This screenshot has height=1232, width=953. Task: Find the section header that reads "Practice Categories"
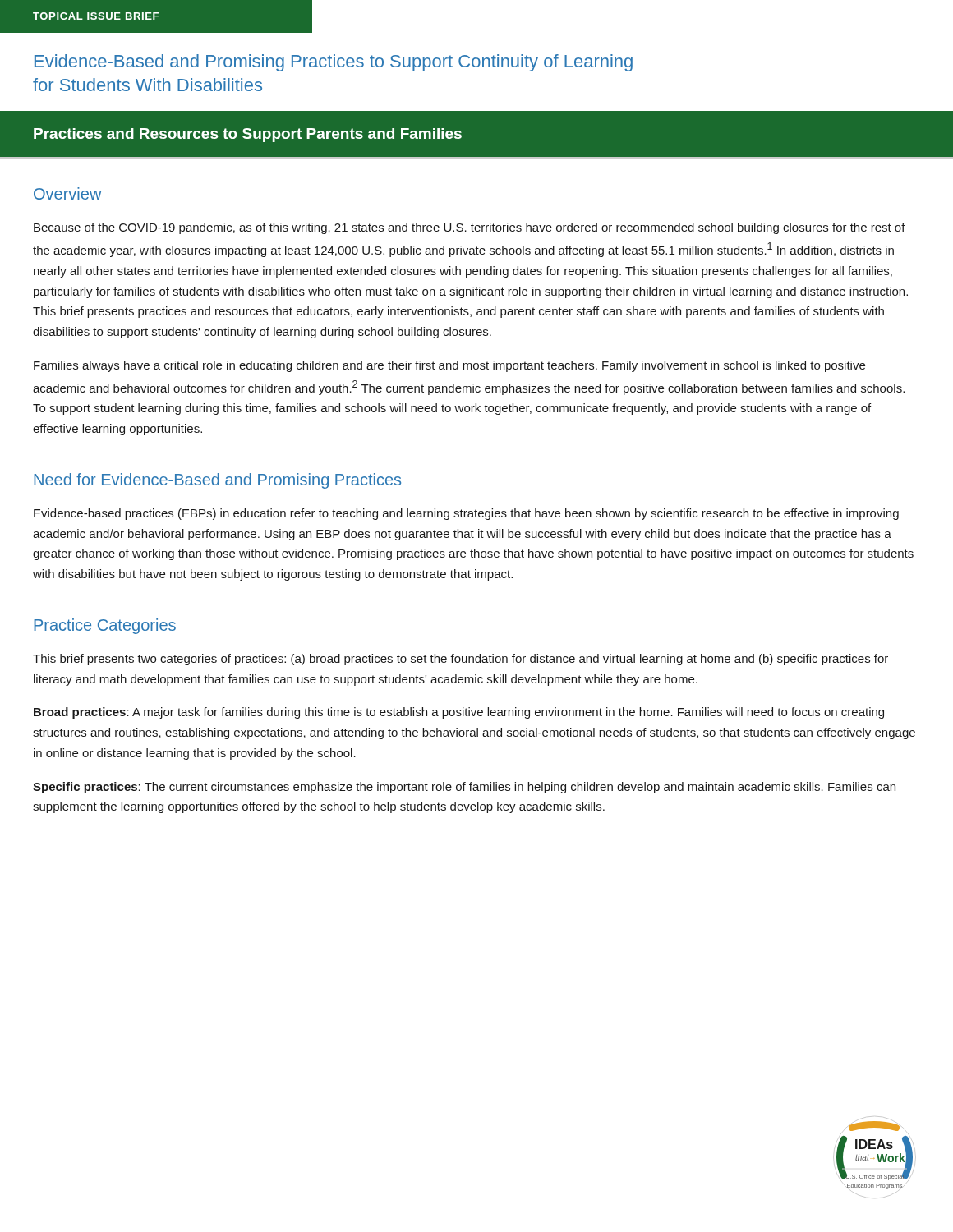click(x=105, y=625)
